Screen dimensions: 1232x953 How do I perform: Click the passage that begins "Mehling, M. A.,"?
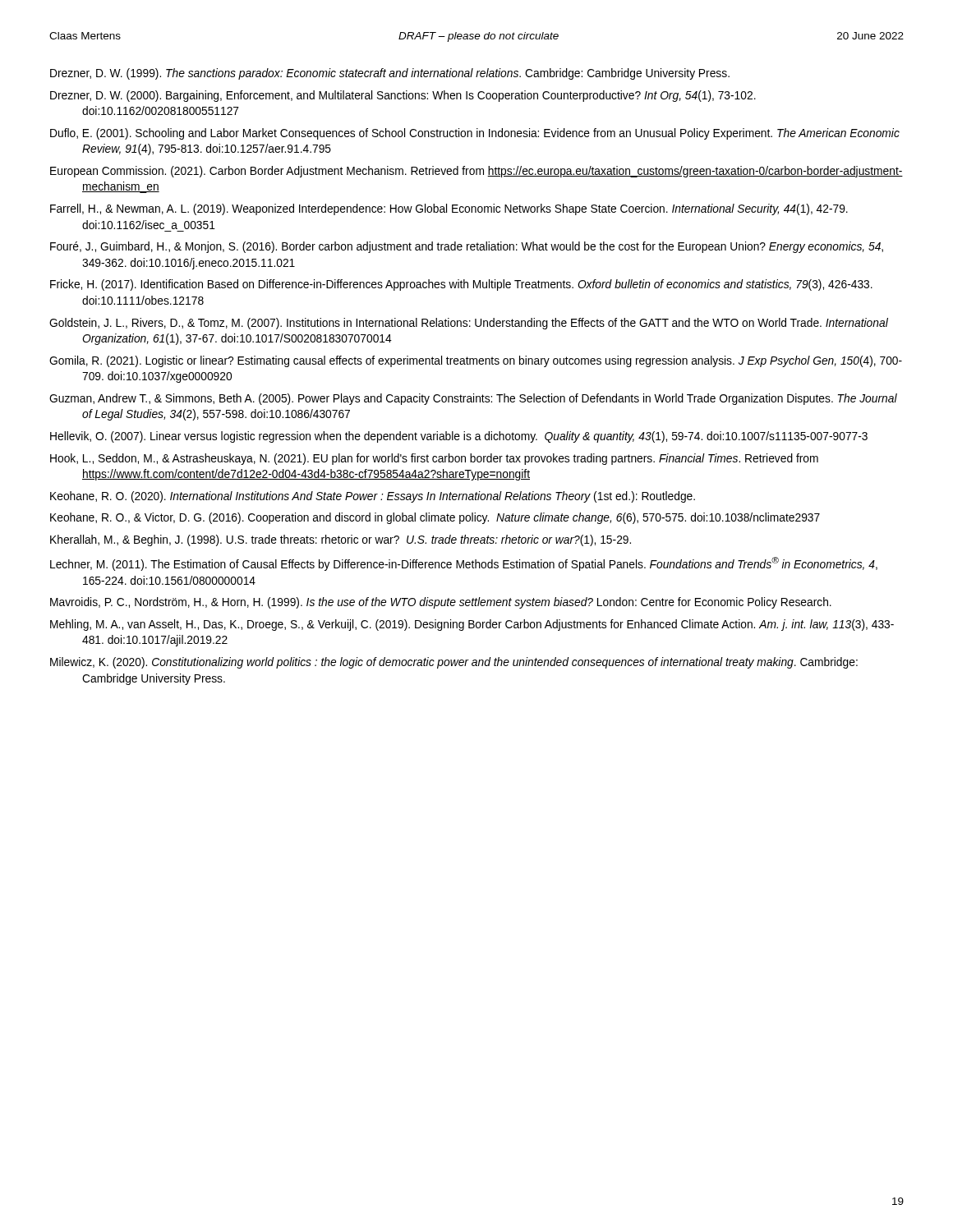[x=472, y=633]
